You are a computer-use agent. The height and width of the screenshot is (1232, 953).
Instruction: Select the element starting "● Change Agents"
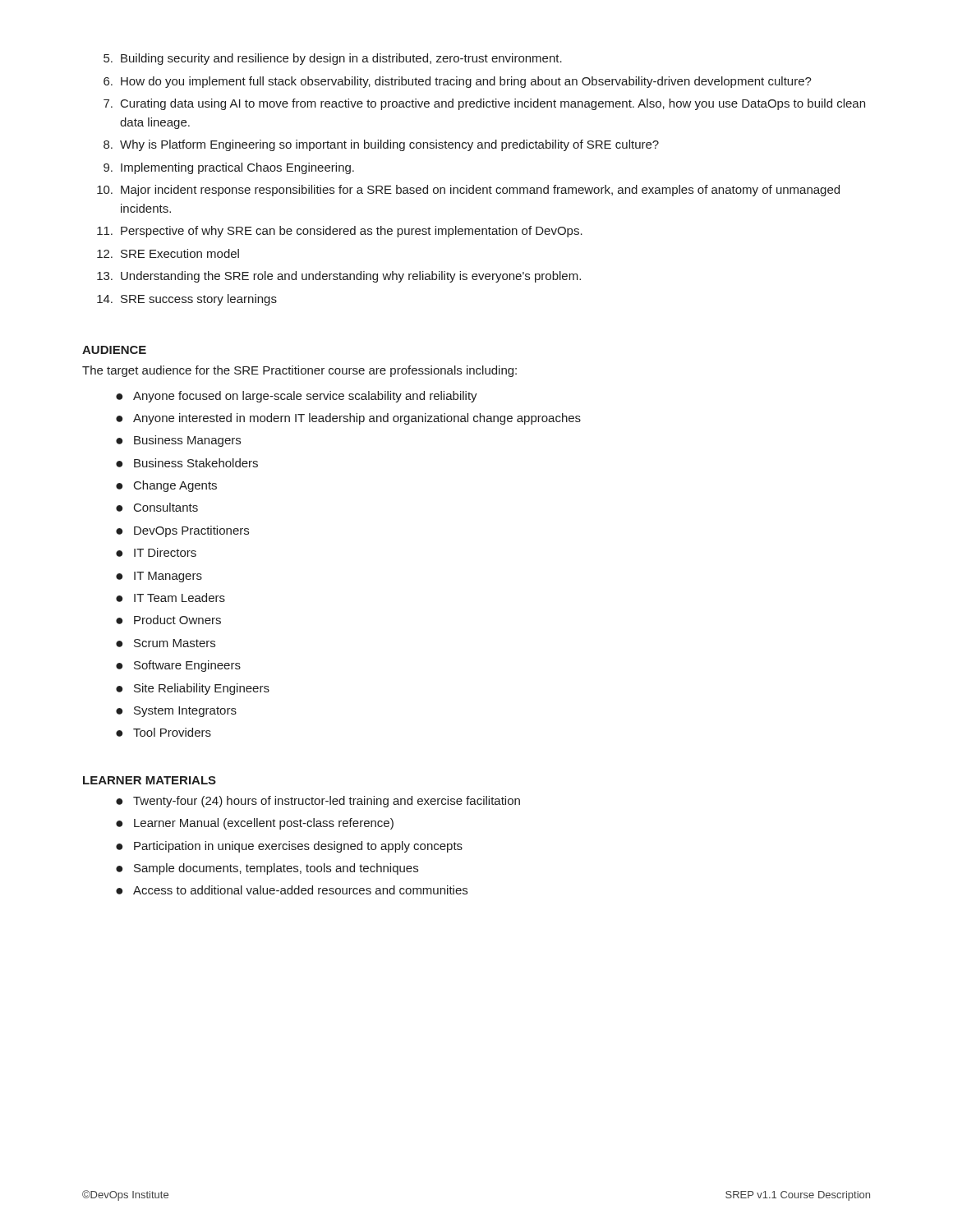pos(166,486)
